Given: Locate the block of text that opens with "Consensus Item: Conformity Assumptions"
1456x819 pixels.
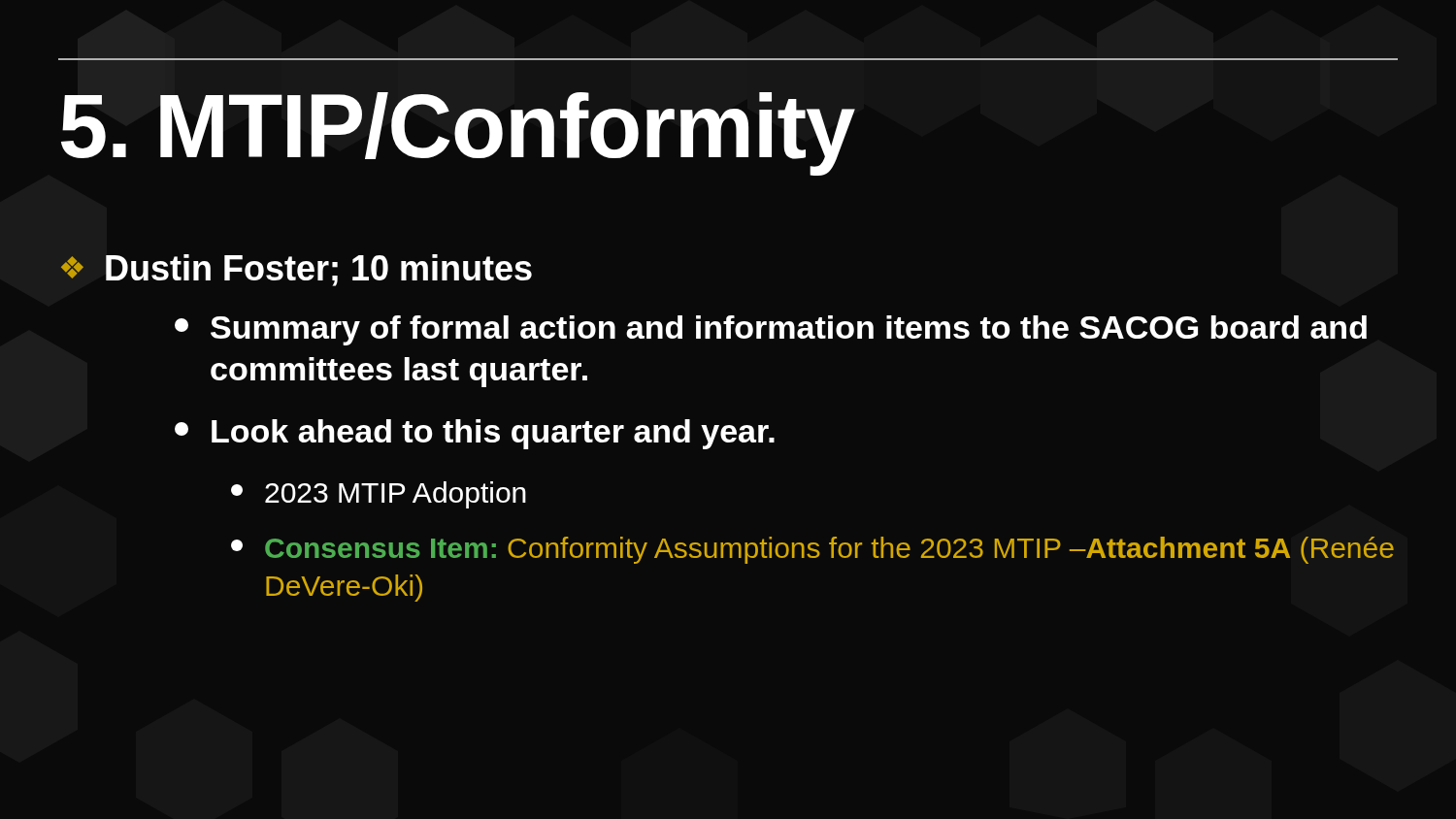Looking at the screenshot, I should (844, 566).
